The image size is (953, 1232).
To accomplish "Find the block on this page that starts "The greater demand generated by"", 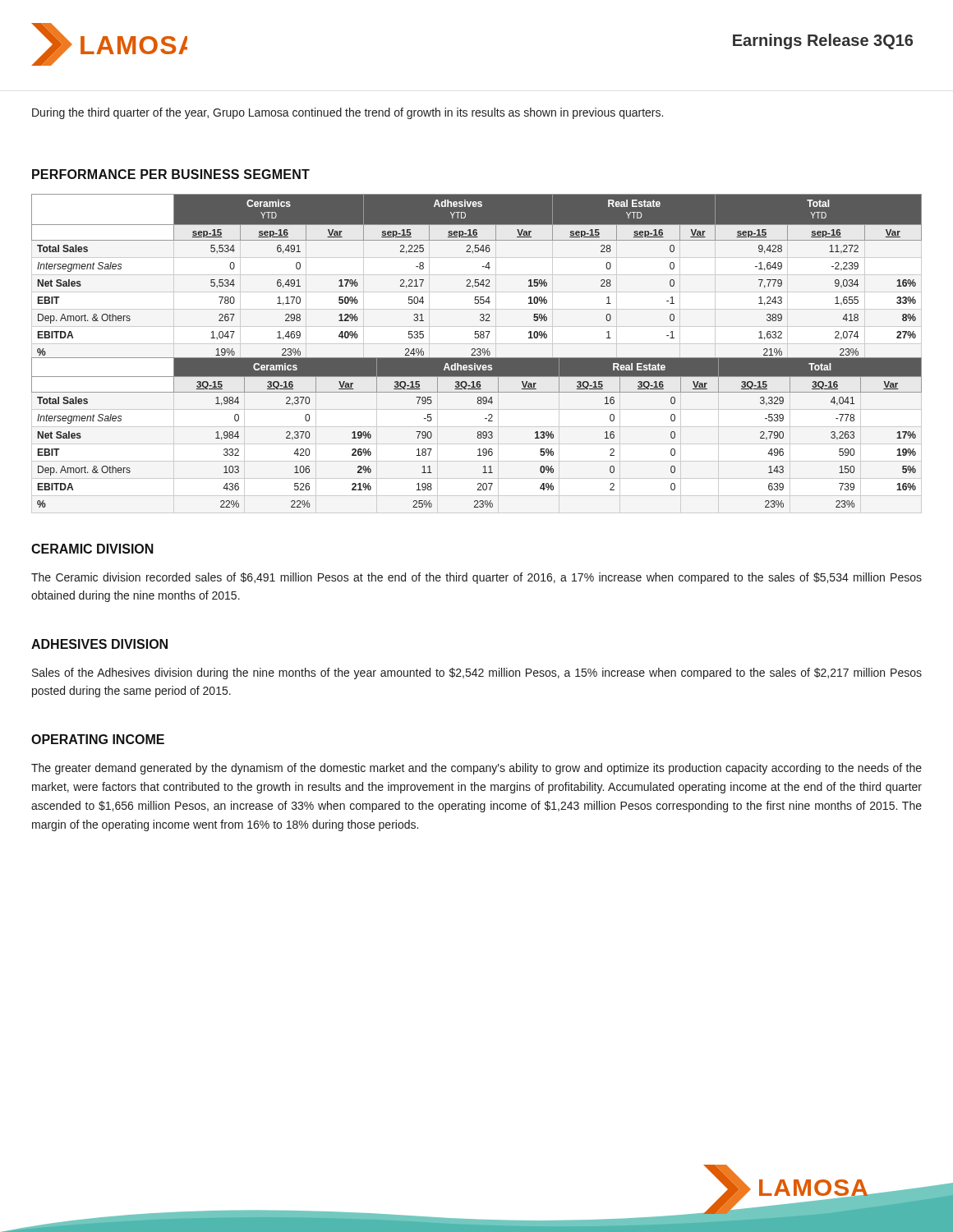I will 476,796.
